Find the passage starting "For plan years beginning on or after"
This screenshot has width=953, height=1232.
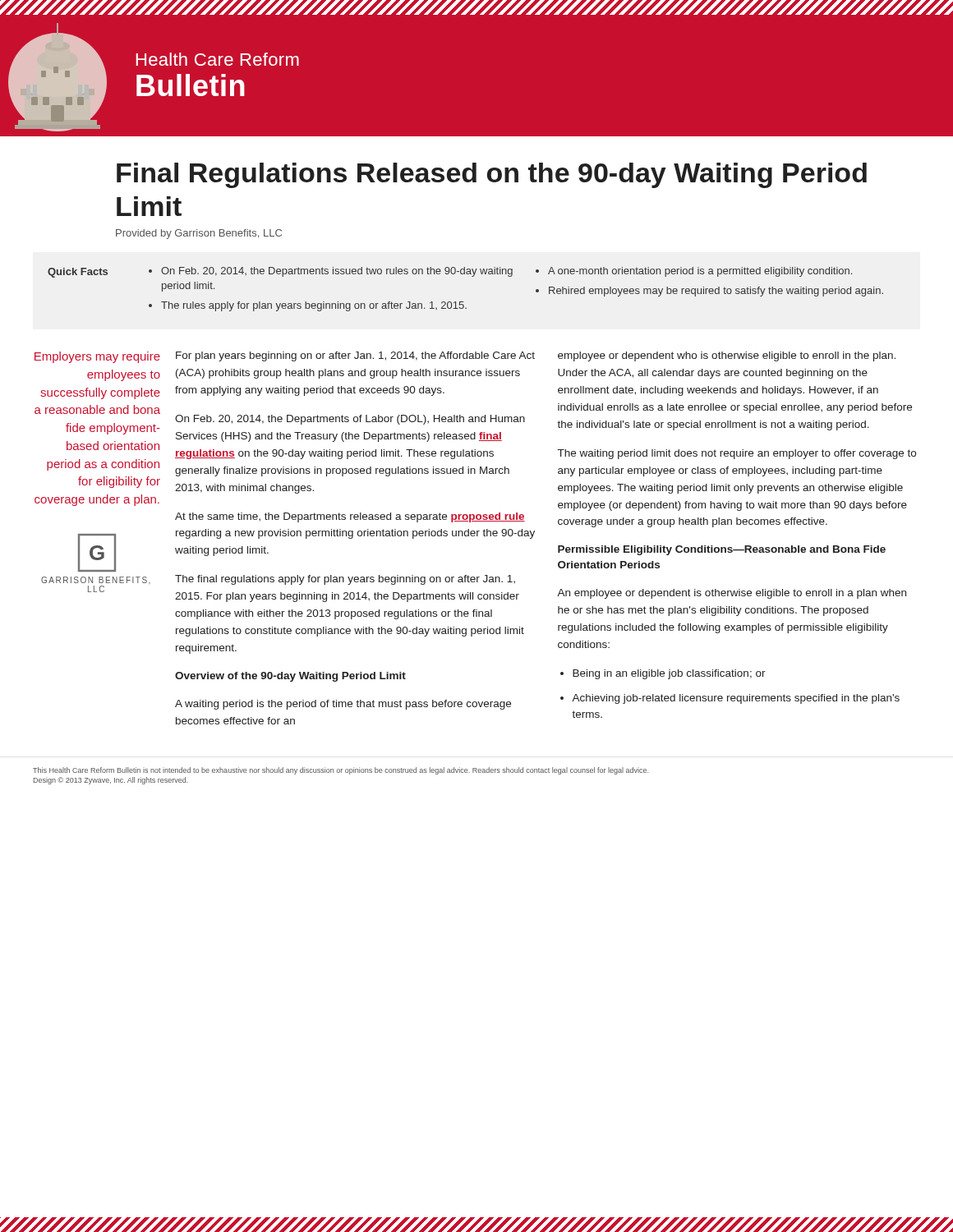(355, 372)
